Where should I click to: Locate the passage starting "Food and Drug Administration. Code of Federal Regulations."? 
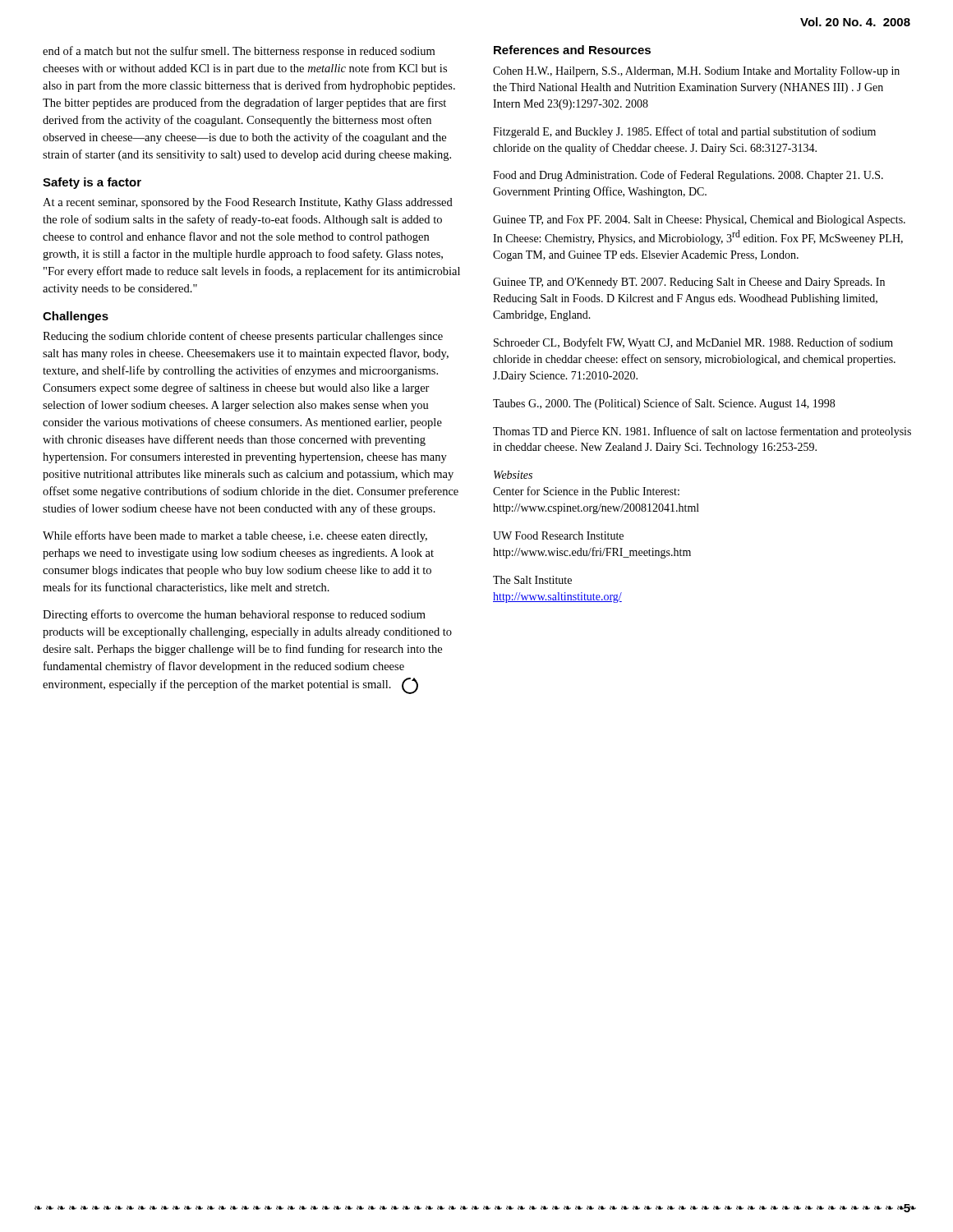tap(688, 184)
